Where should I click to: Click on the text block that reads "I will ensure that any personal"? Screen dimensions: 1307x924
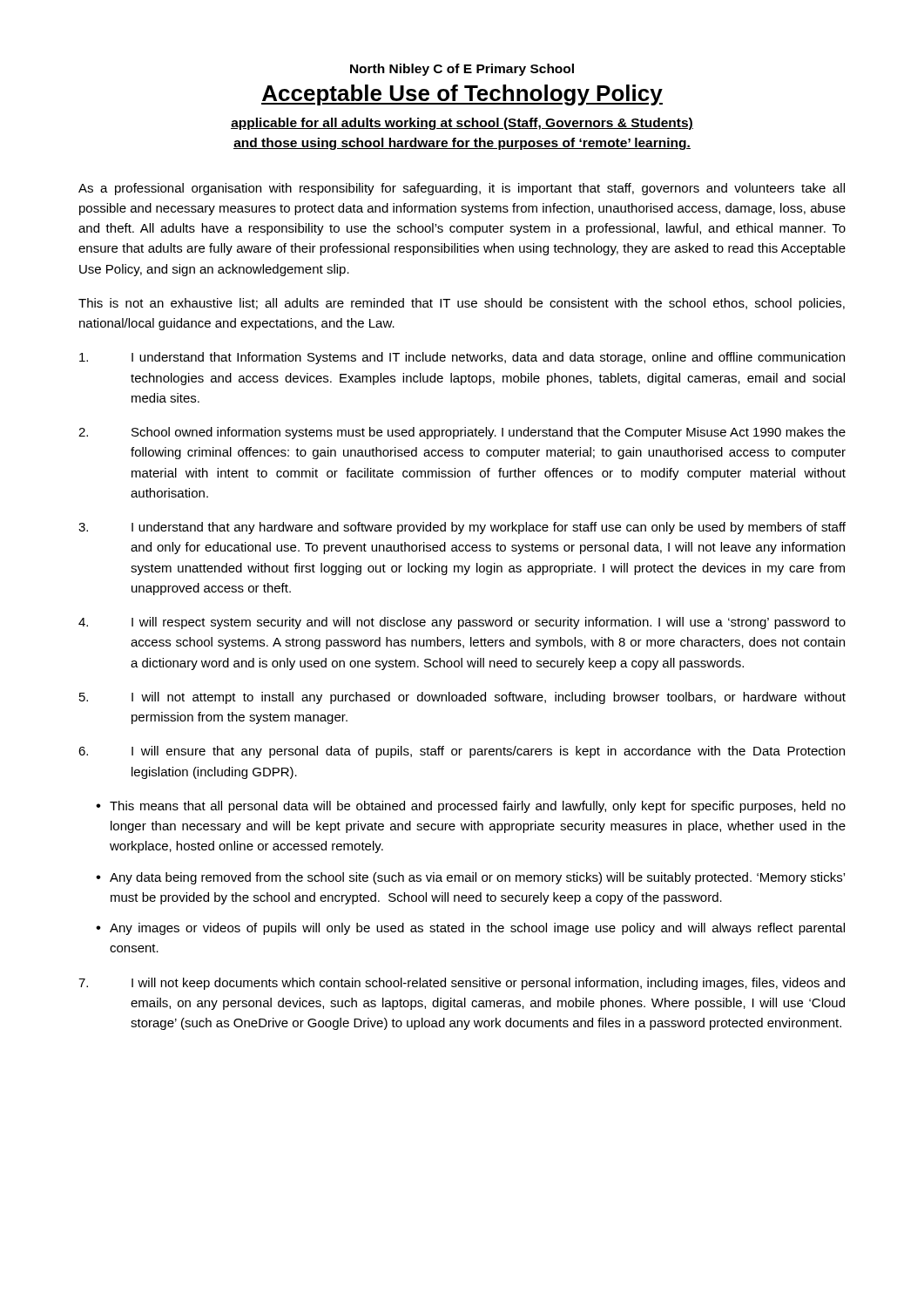click(x=462, y=761)
